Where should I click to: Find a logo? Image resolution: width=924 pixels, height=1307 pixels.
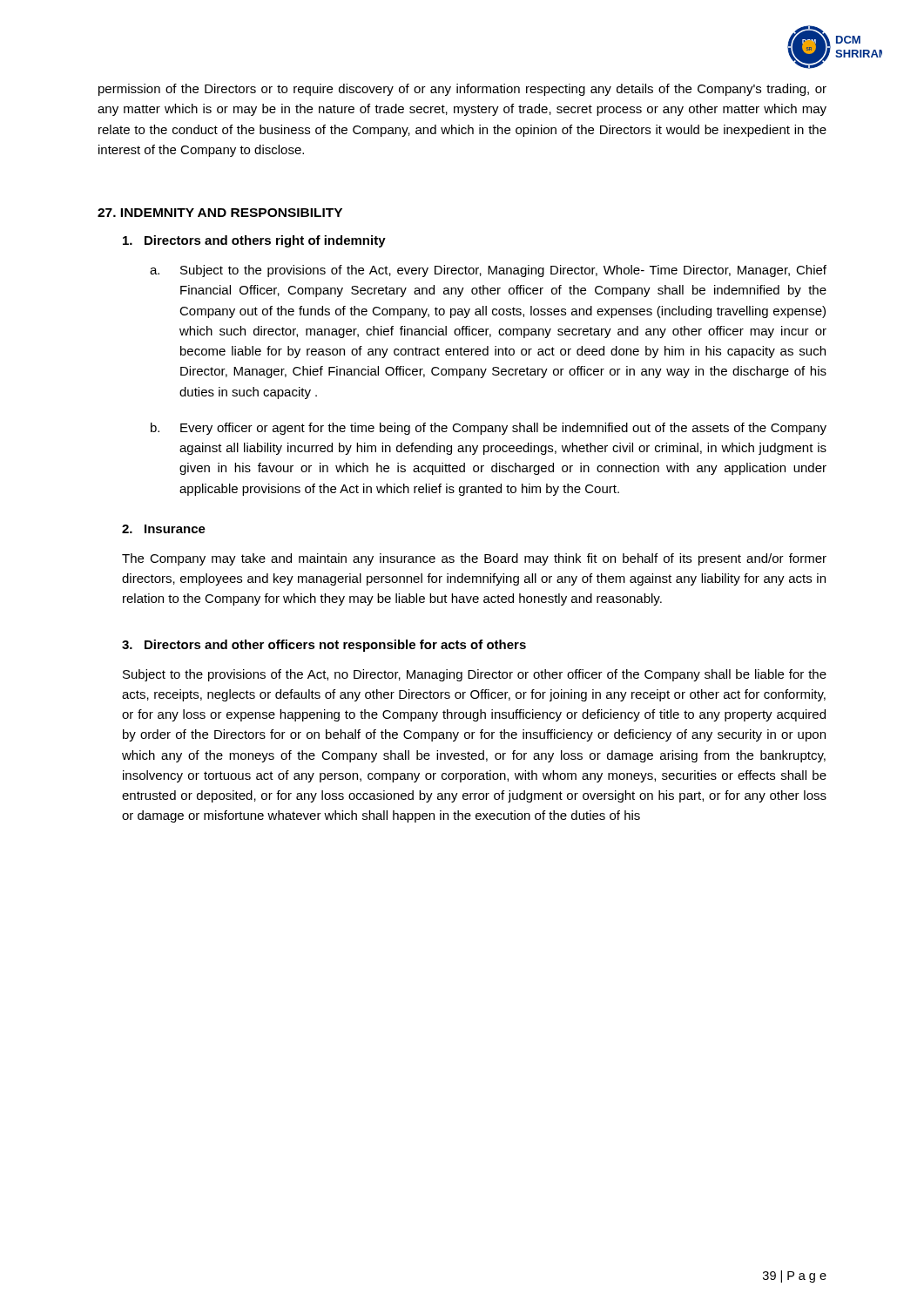click(x=834, y=48)
